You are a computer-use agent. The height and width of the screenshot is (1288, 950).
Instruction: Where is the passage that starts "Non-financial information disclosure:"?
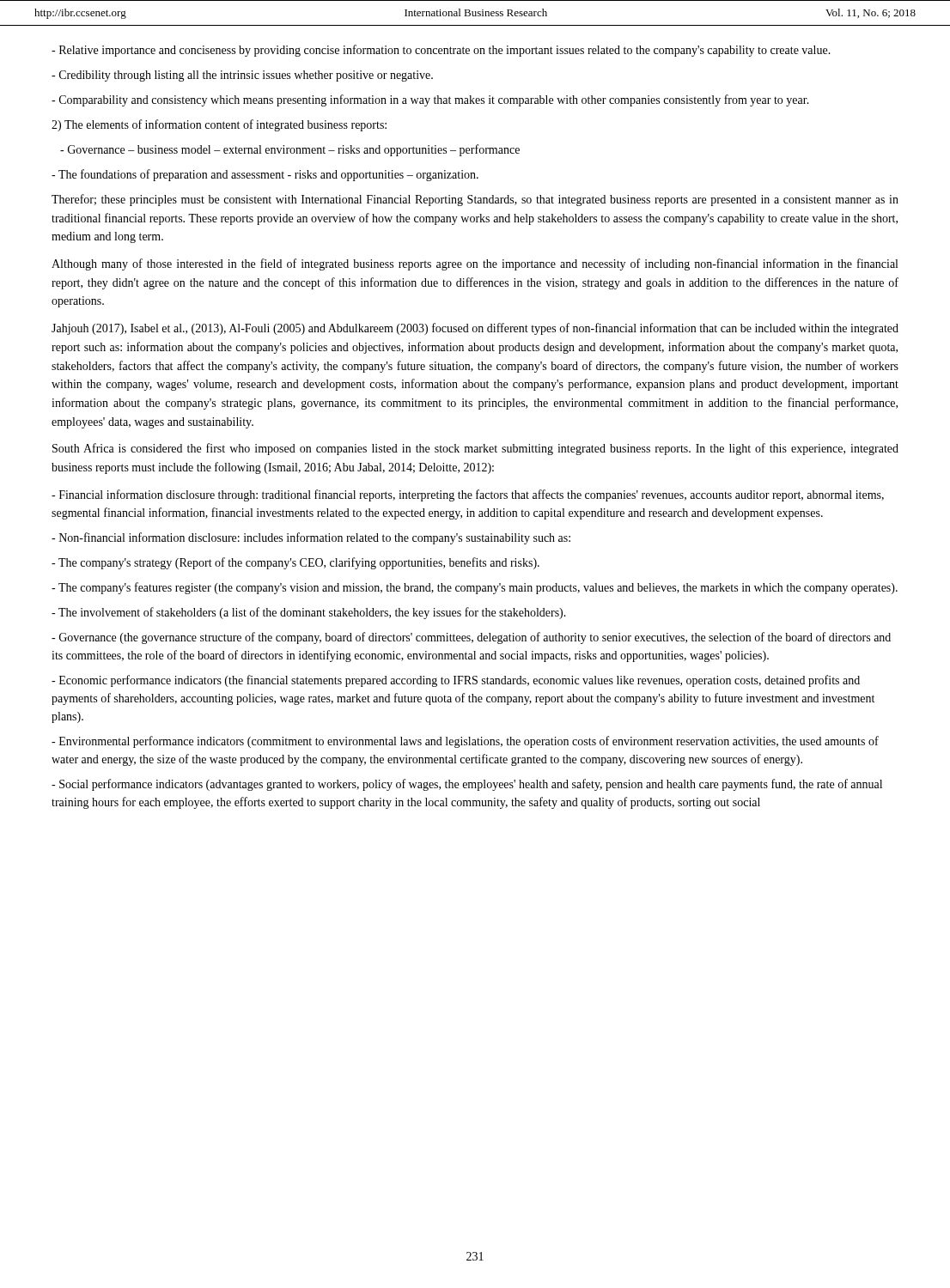[311, 538]
